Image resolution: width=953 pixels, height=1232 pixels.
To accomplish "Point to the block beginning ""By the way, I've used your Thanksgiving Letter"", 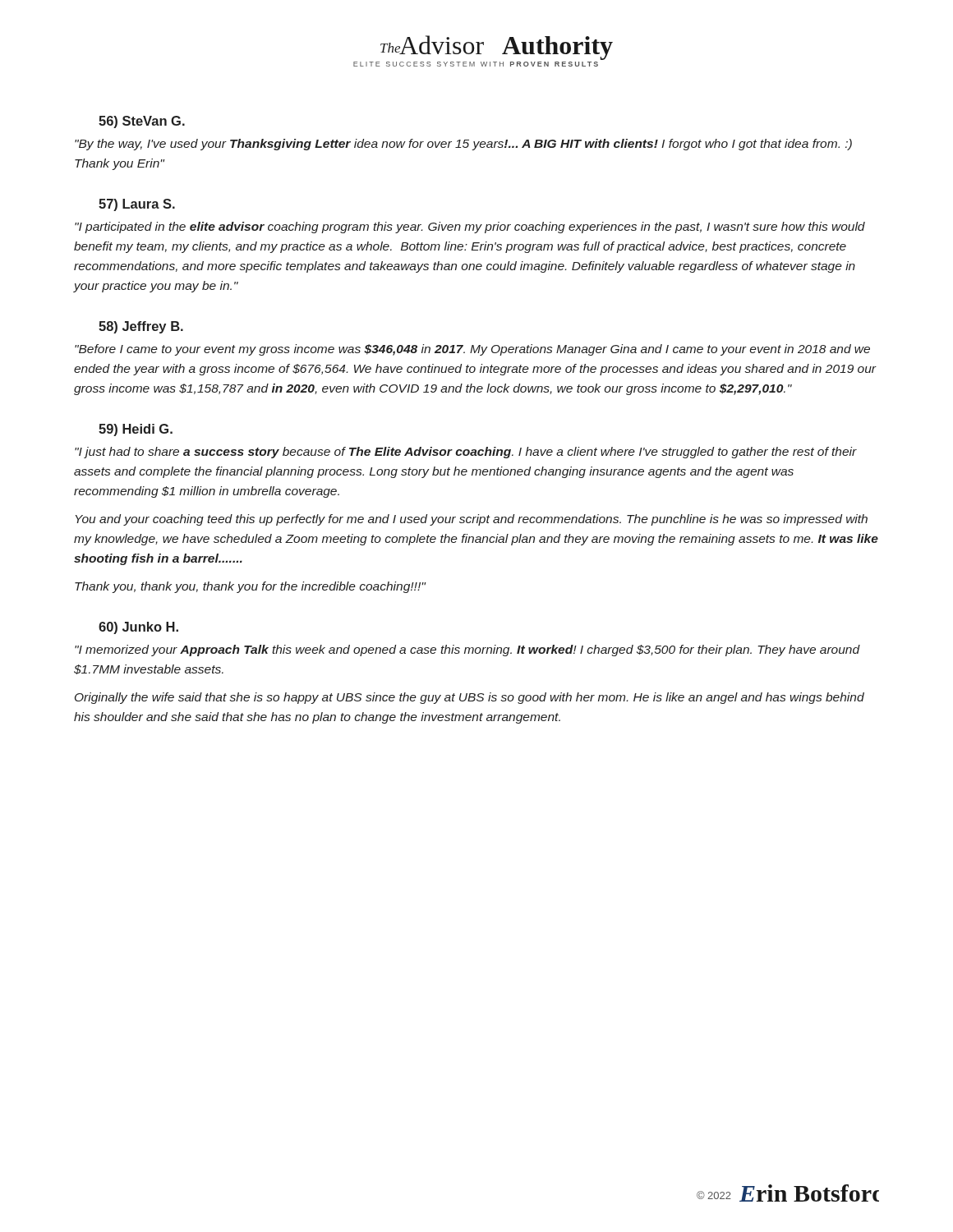I will coord(476,154).
